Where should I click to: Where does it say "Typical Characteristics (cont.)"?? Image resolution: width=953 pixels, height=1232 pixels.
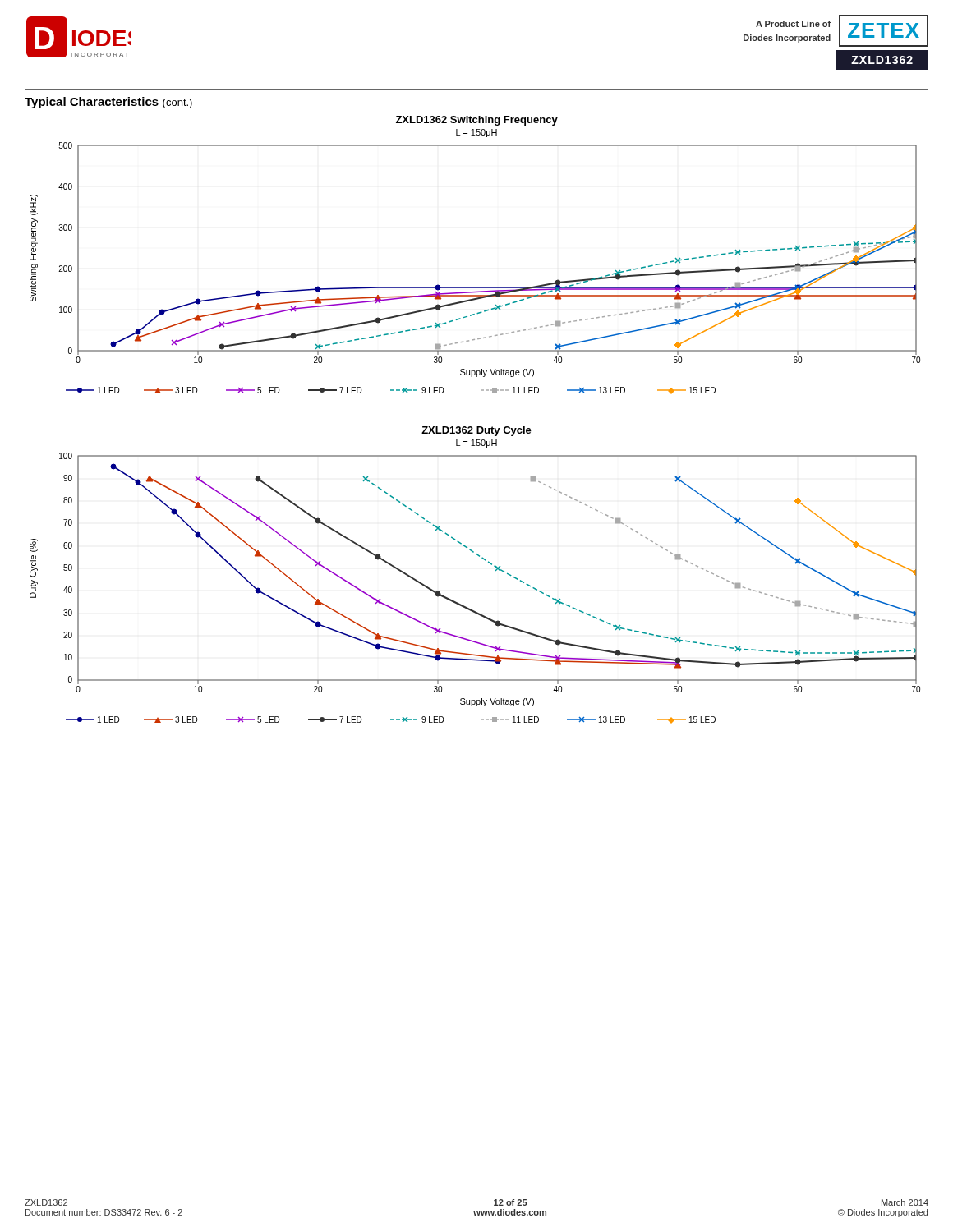click(109, 101)
